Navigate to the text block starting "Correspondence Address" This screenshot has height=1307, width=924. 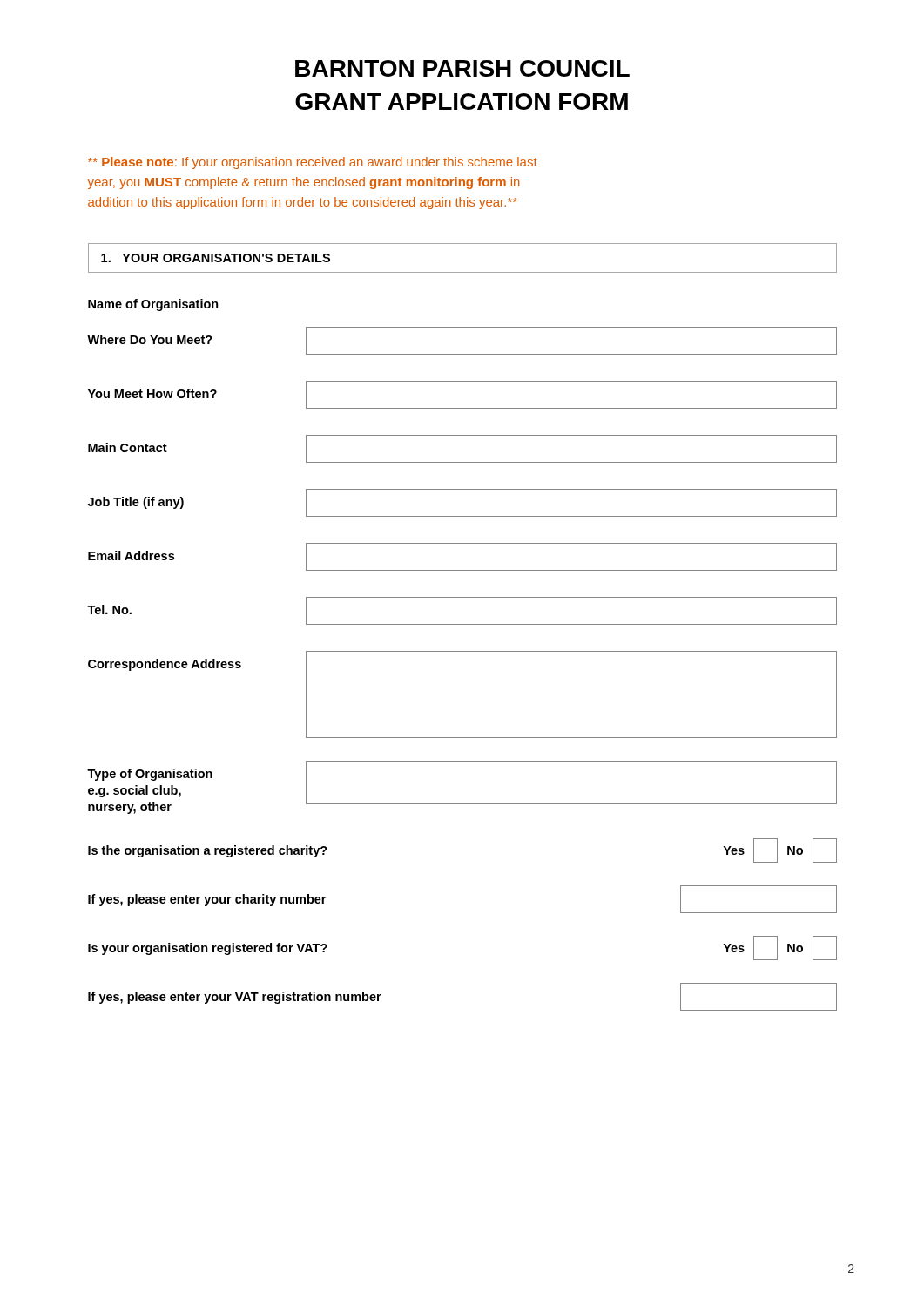coord(462,695)
